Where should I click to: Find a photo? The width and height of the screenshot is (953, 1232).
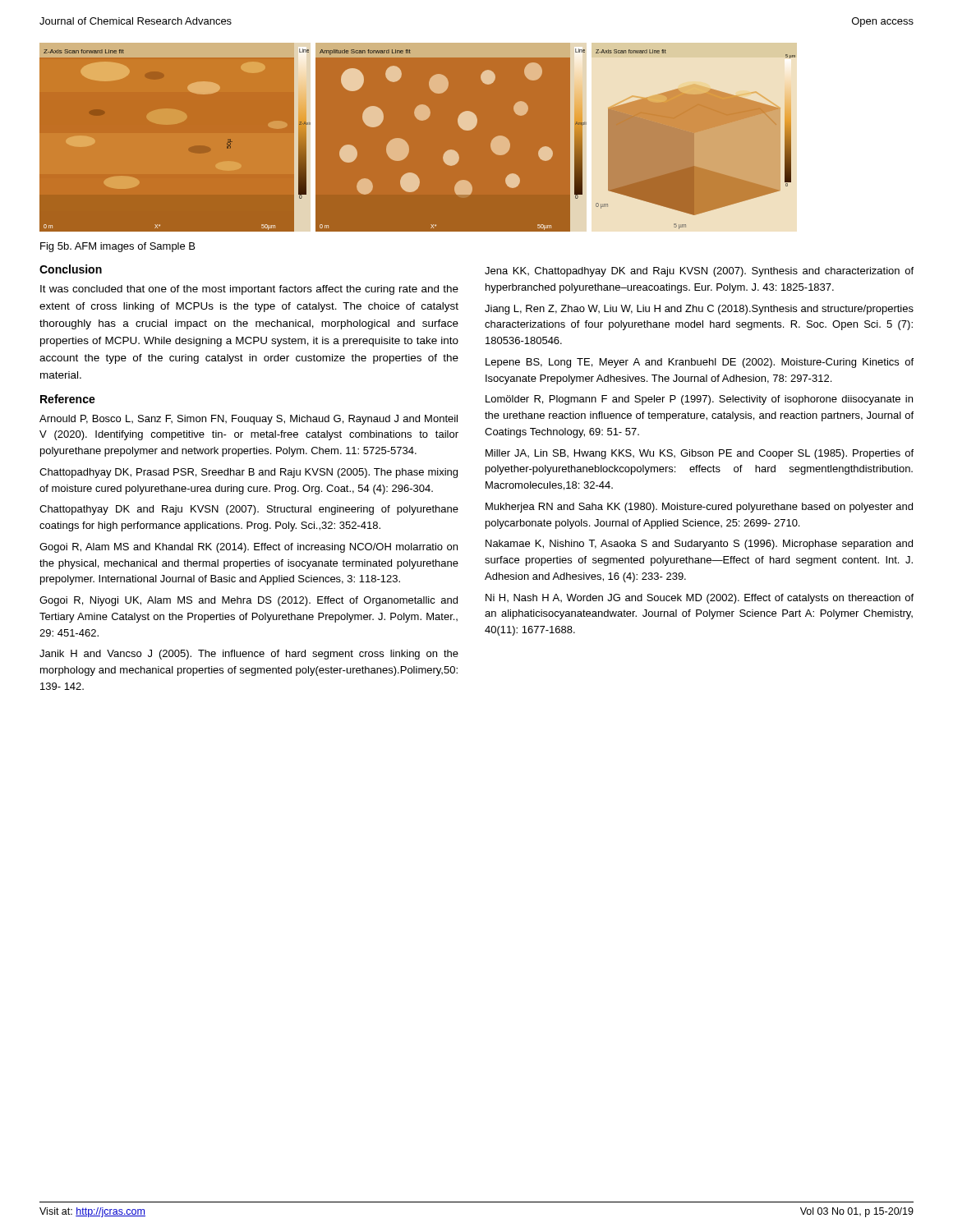476,139
